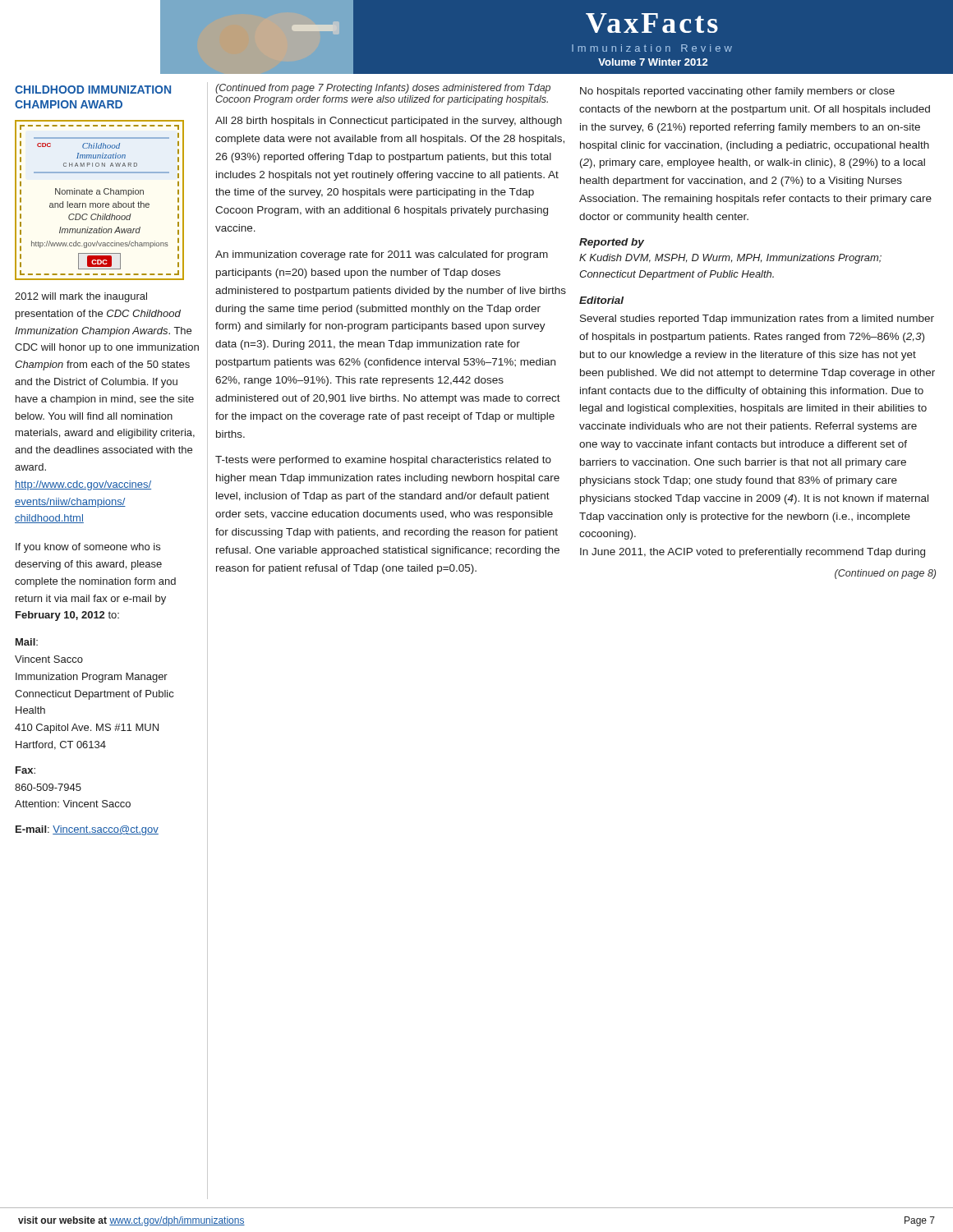Find the illustration
The height and width of the screenshot is (1232, 953).
click(101, 200)
